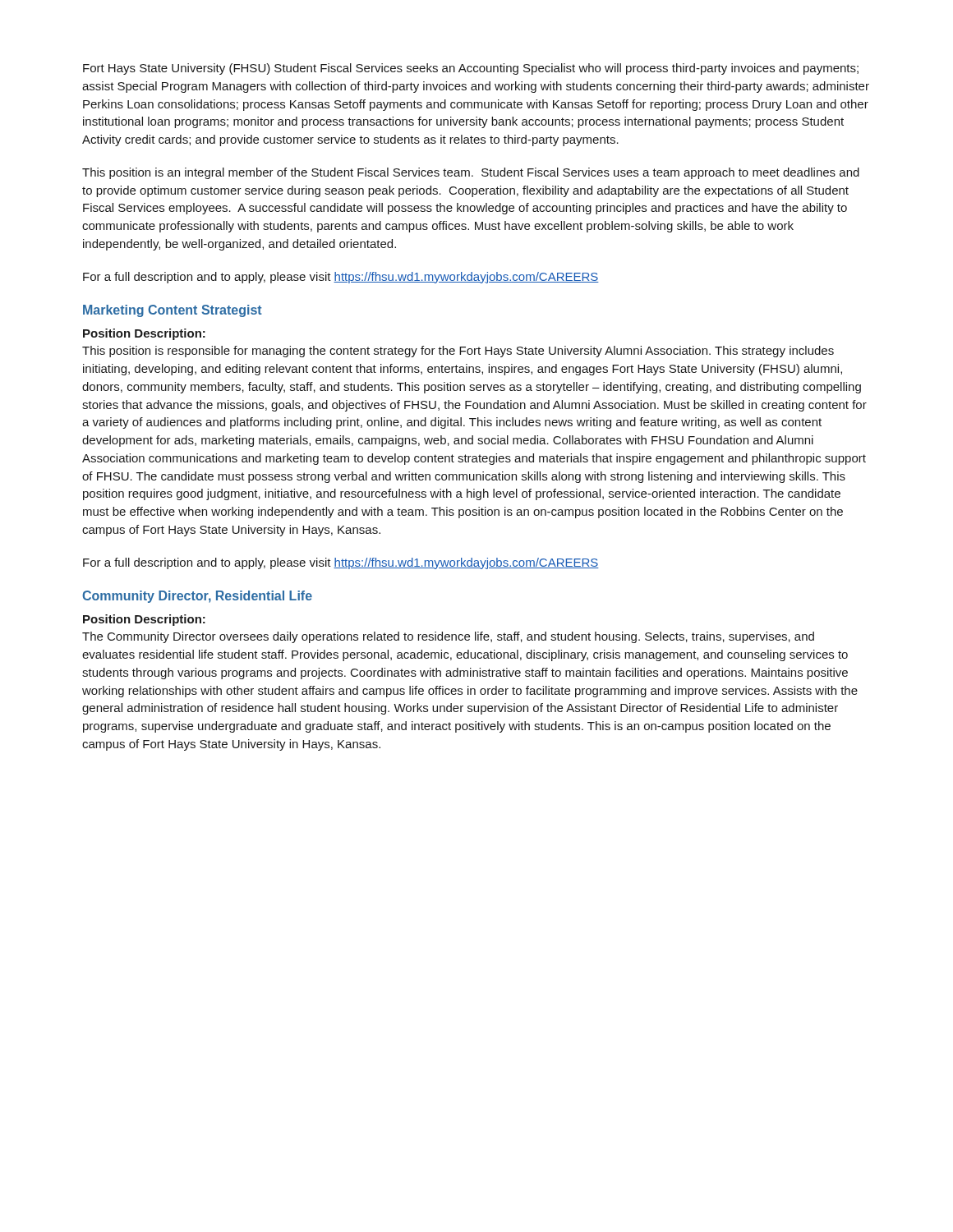Find "Marketing Content Strategist" on this page
The height and width of the screenshot is (1232, 953).
point(172,310)
